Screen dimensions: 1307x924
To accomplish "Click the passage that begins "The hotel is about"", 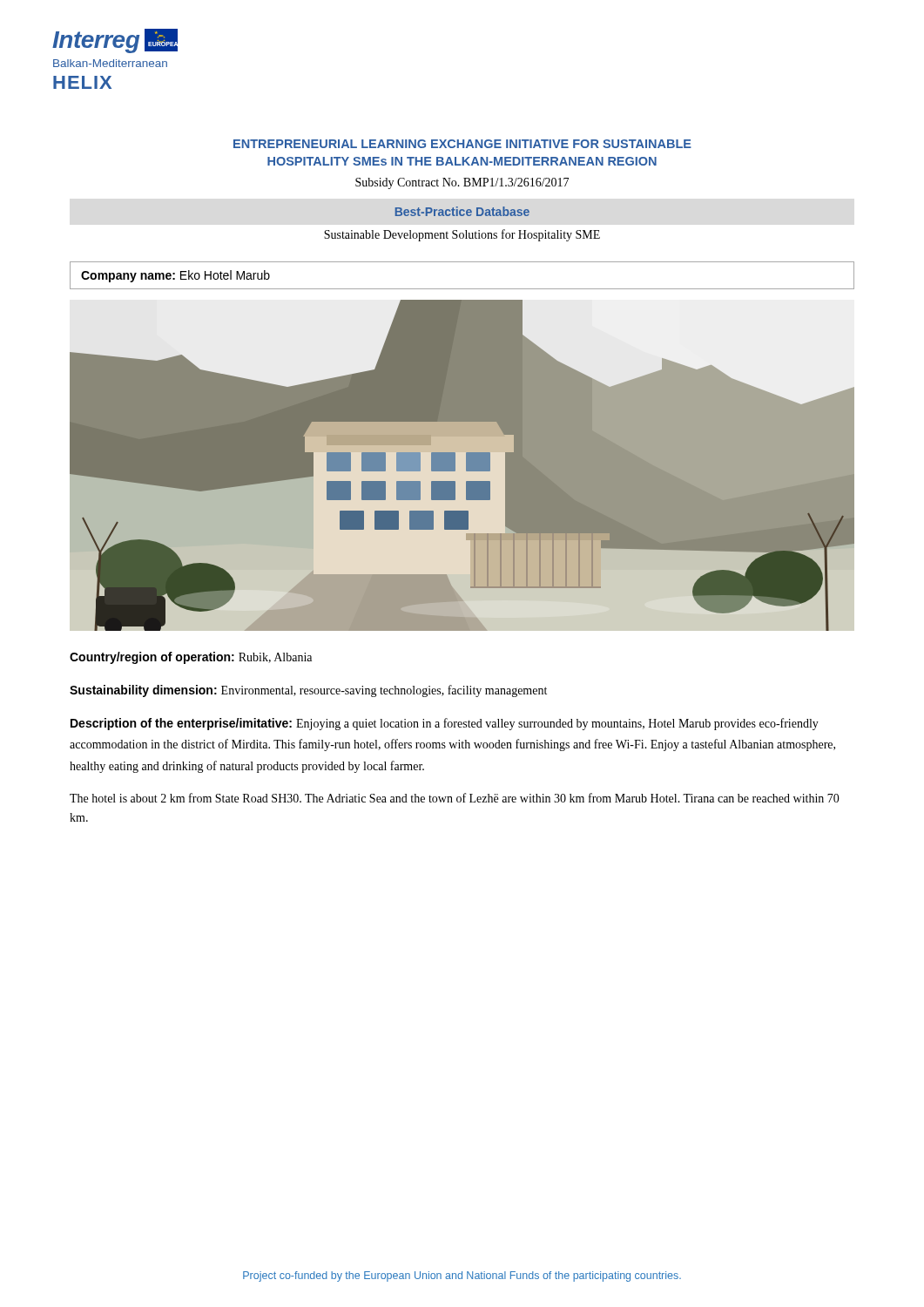I will (455, 808).
